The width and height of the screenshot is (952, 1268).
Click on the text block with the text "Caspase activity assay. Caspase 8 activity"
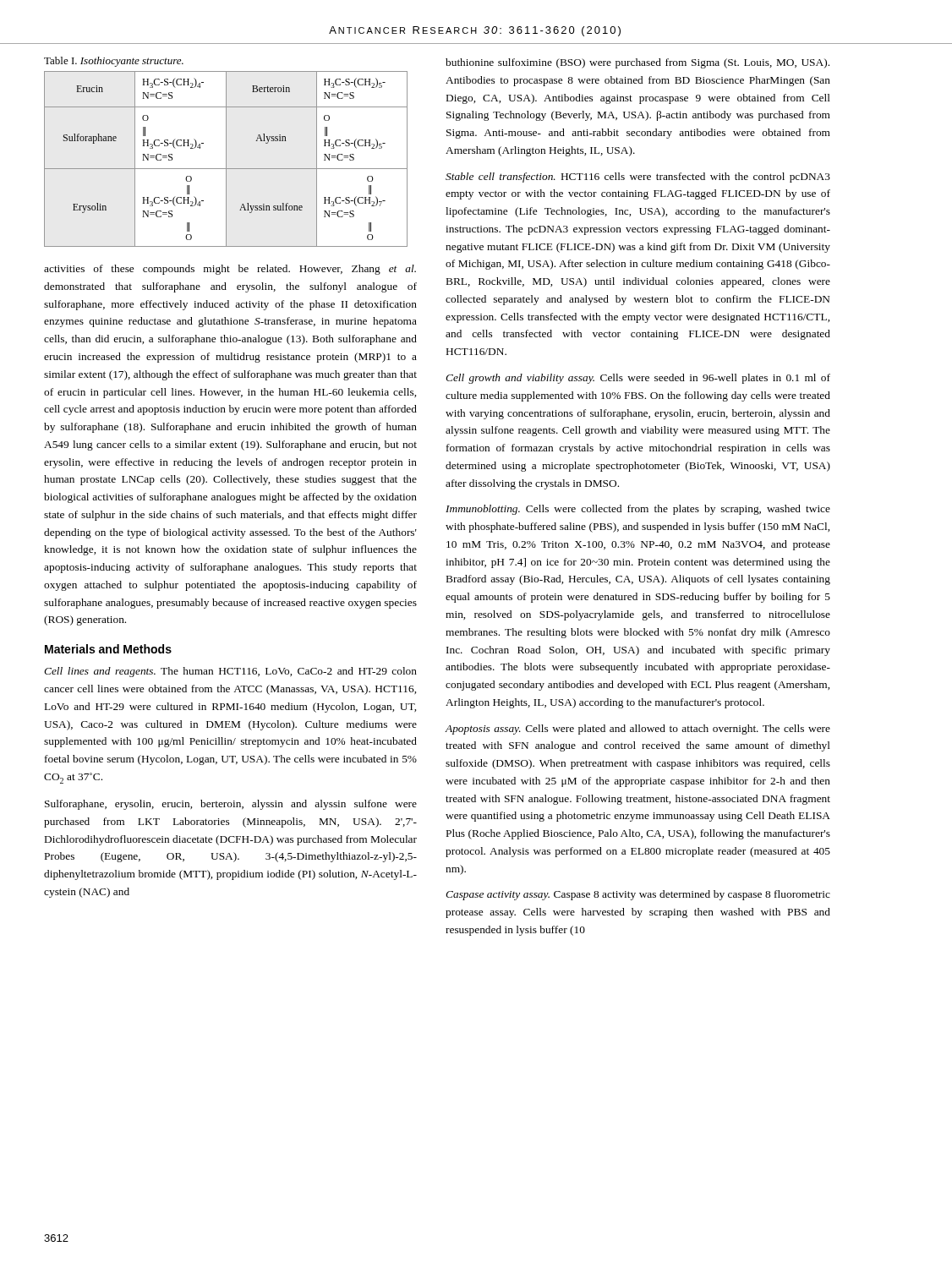point(638,912)
